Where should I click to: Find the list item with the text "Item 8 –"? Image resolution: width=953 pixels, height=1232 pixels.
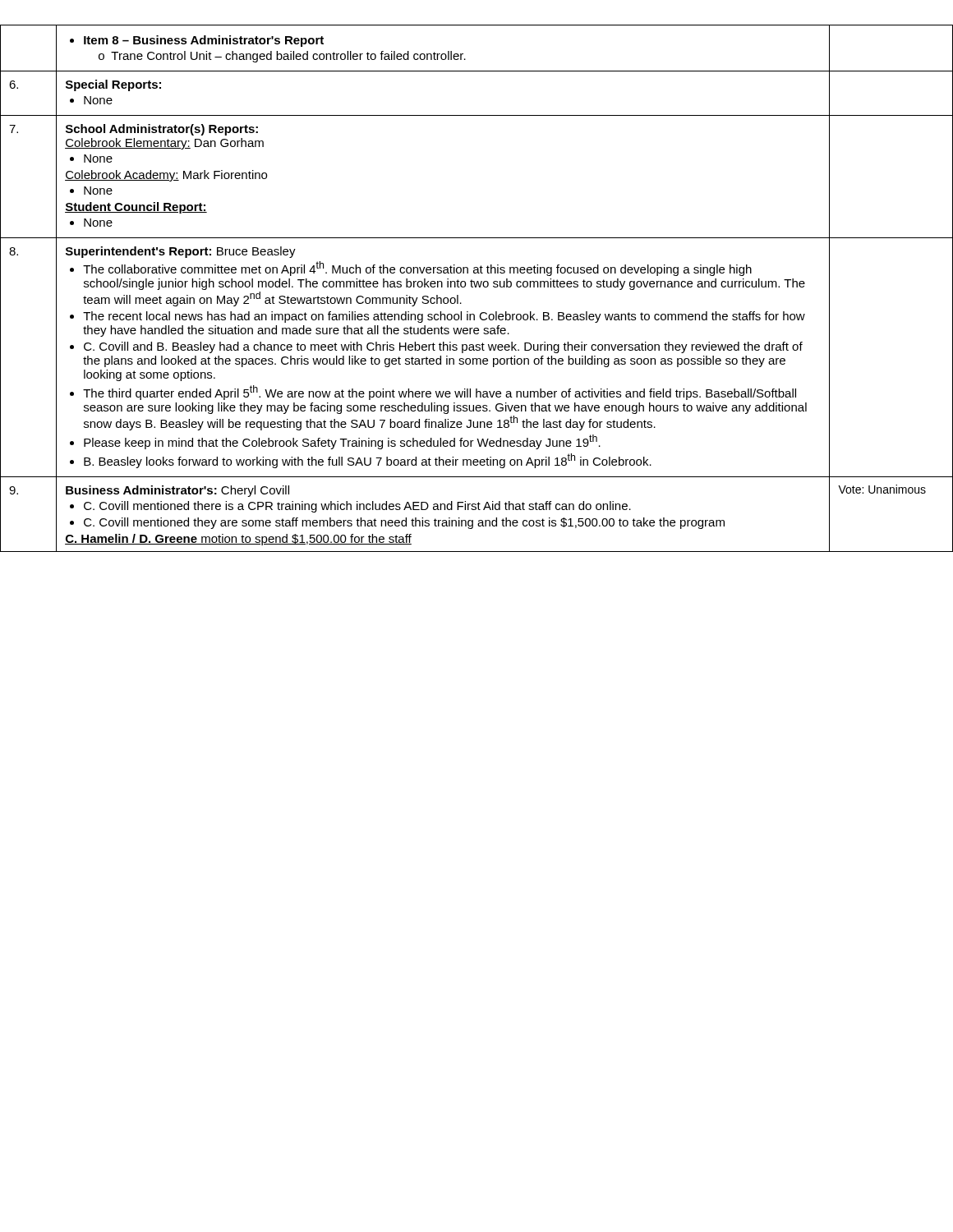coord(443,48)
